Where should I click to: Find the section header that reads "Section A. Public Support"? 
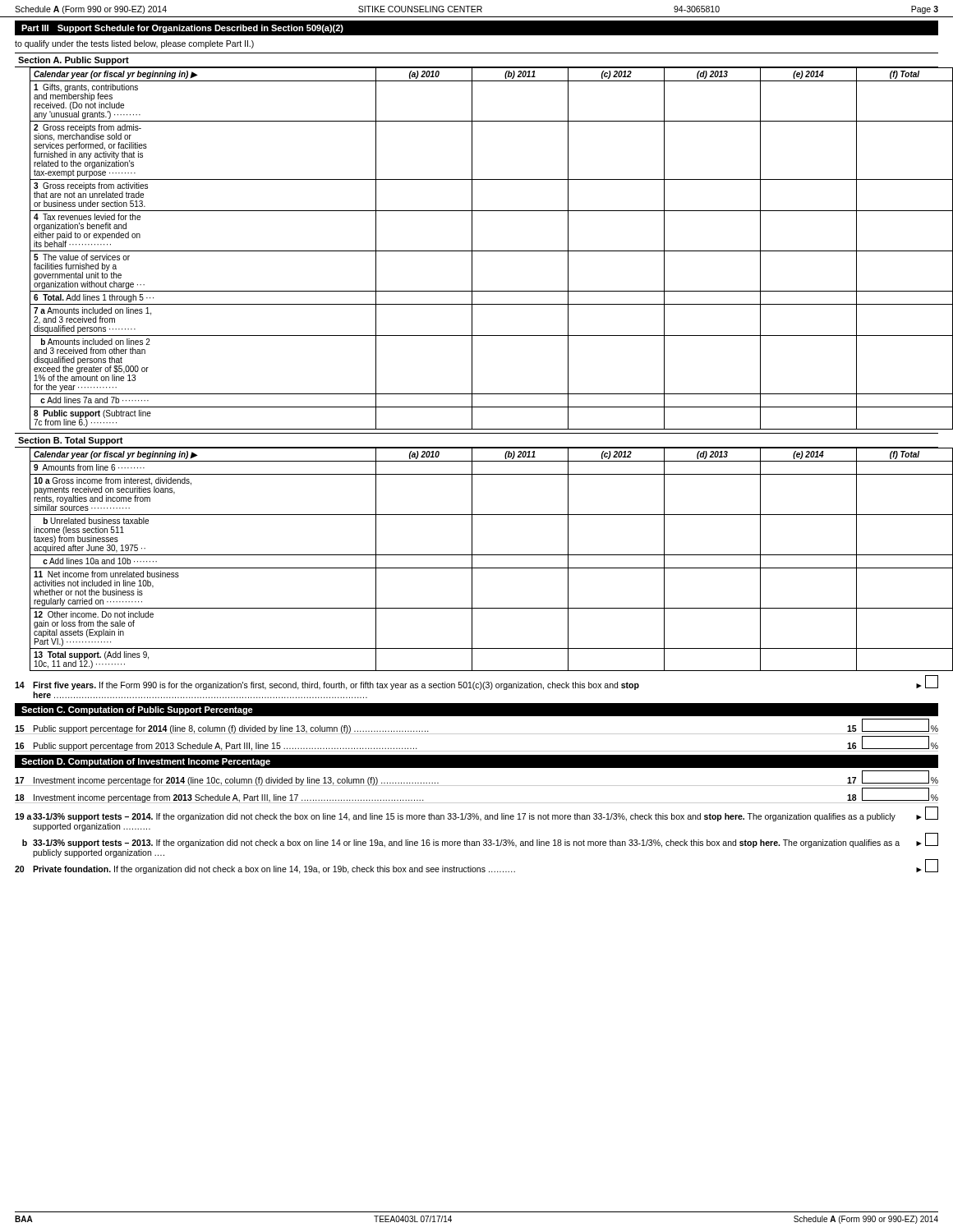pos(73,60)
